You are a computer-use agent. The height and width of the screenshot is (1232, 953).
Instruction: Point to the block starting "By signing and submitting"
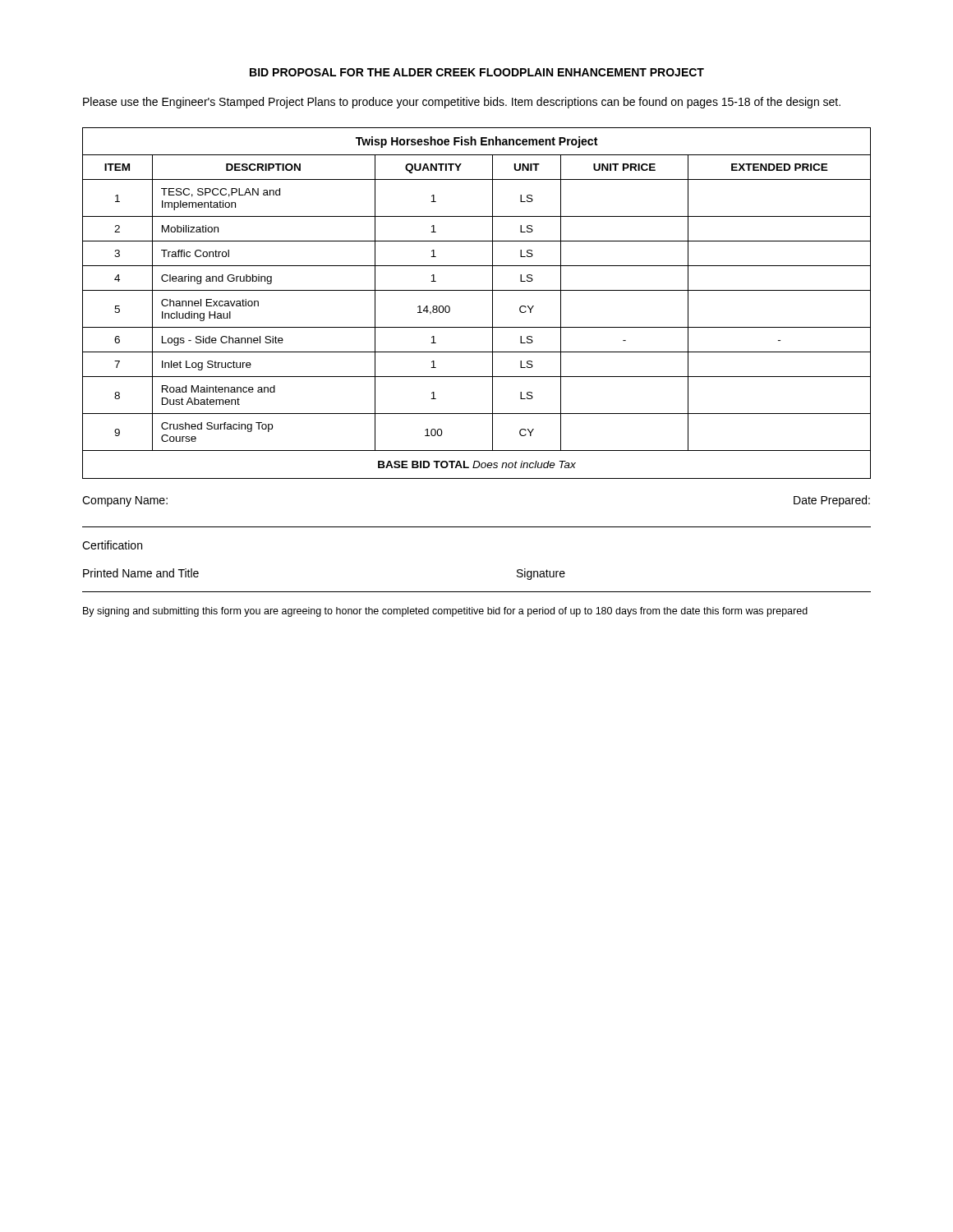(445, 611)
